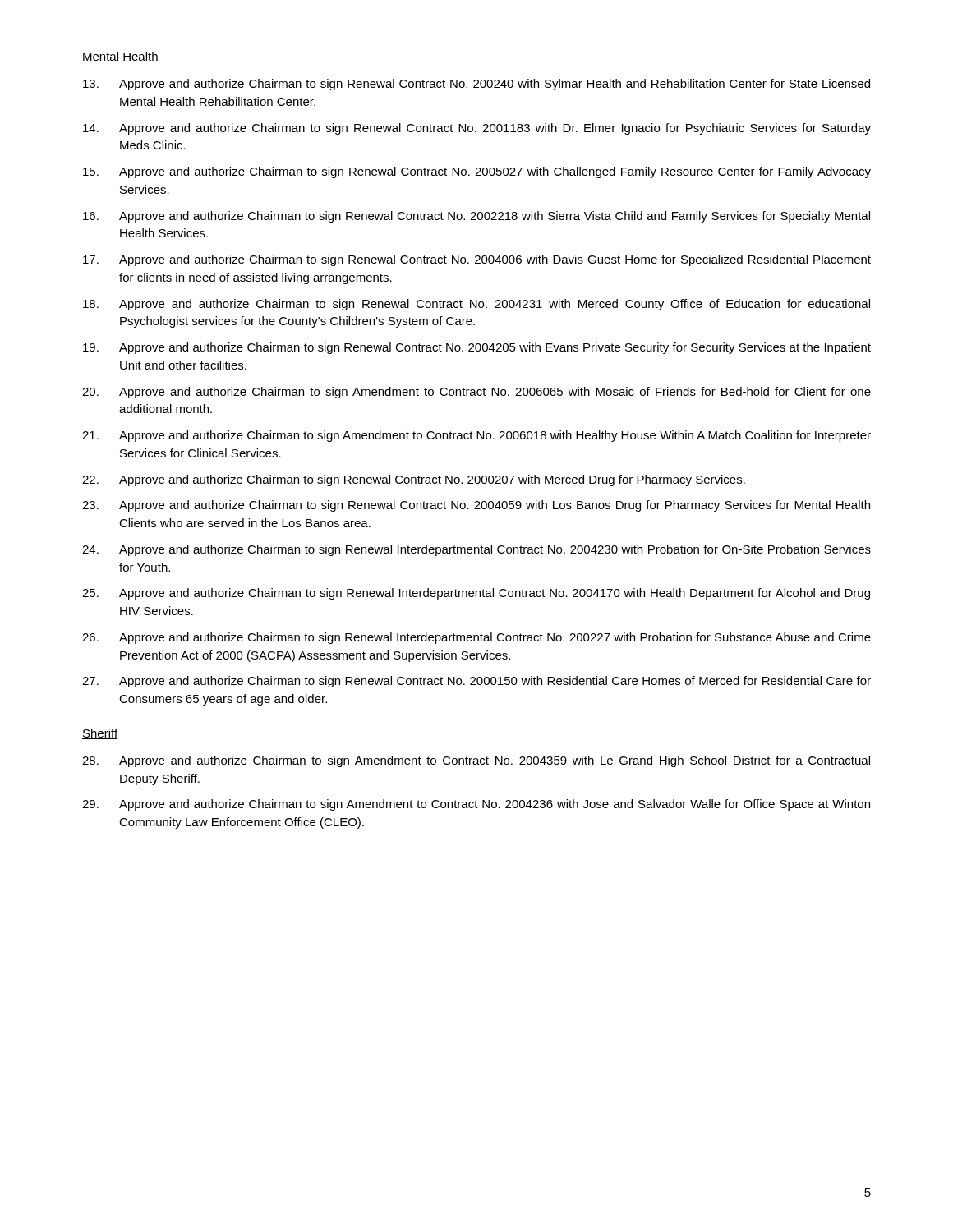Find "Mental Health" on this page
953x1232 pixels.
(x=120, y=56)
